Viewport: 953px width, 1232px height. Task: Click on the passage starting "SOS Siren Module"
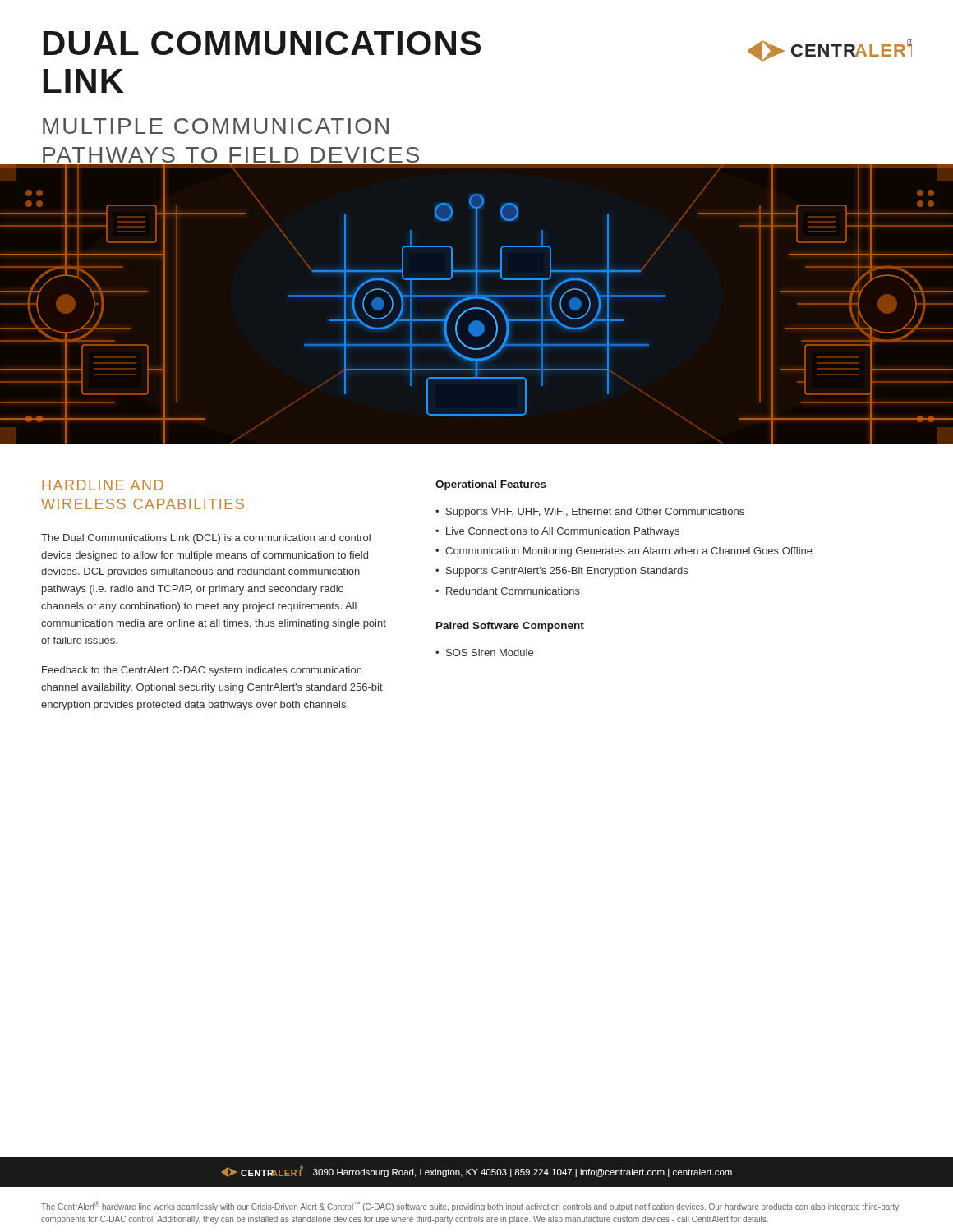pyautogui.click(x=484, y=653)
